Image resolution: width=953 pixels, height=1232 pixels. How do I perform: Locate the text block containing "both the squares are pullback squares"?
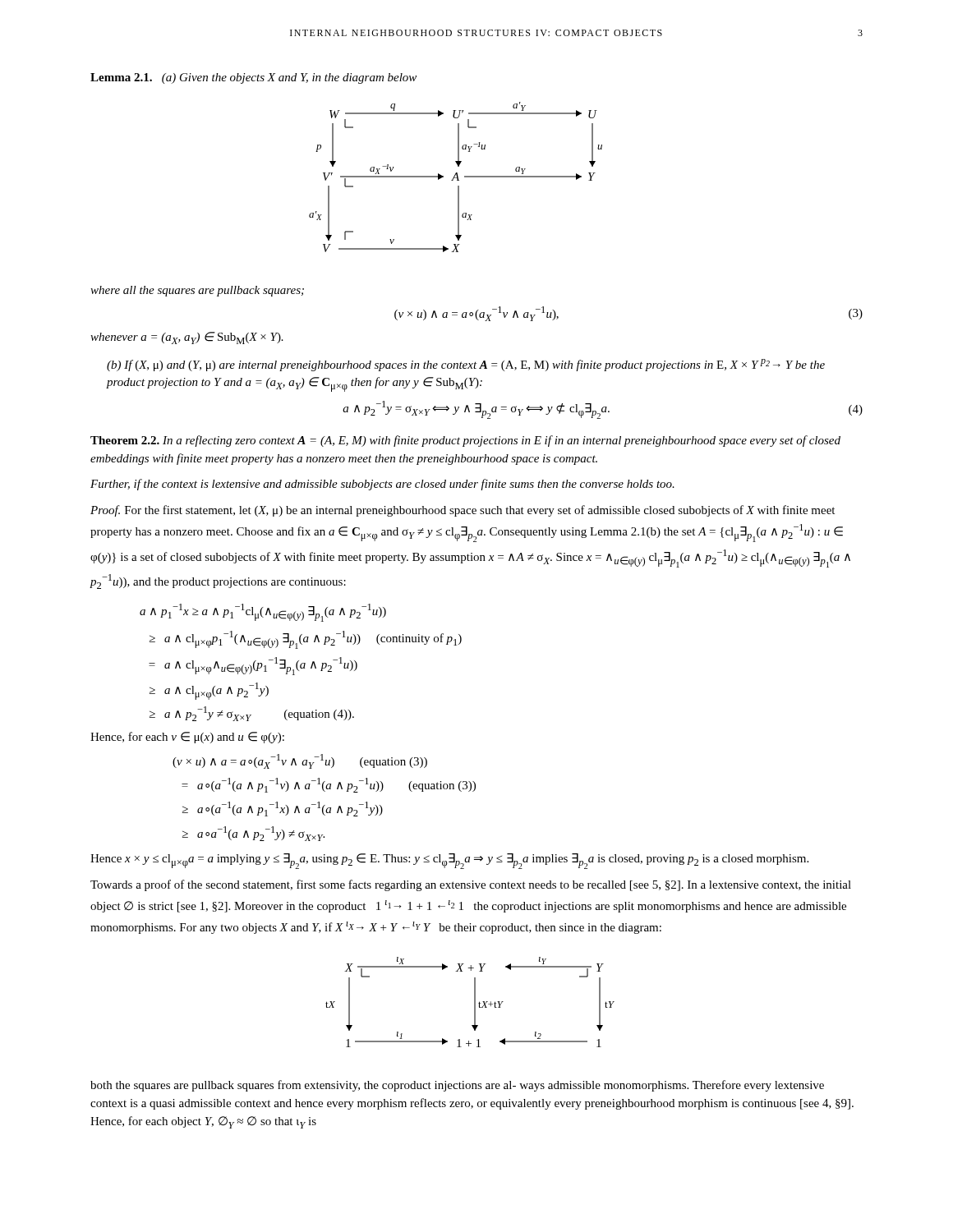(x=472, y=1105)
